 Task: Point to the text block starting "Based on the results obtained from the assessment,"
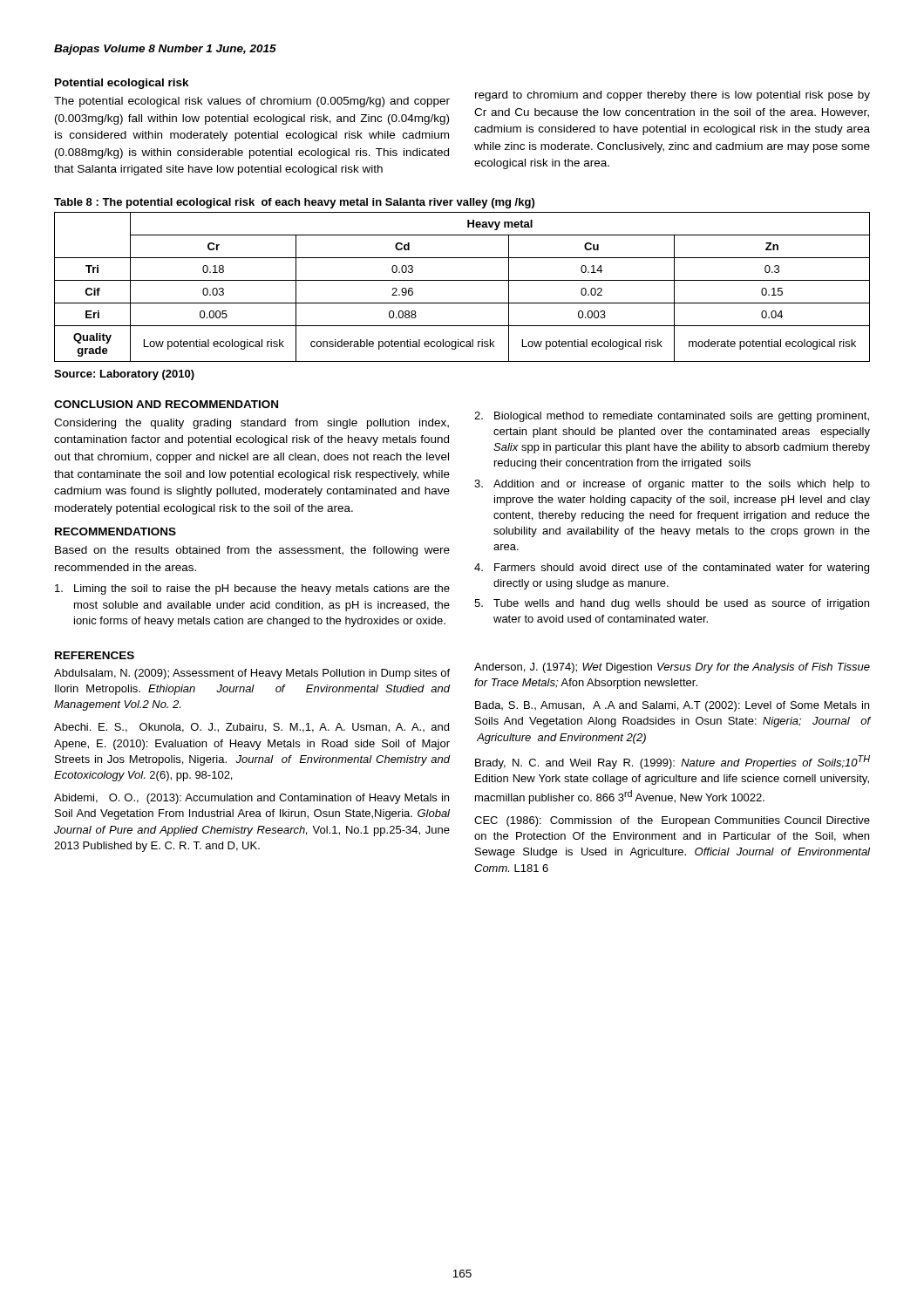point(252,559)
